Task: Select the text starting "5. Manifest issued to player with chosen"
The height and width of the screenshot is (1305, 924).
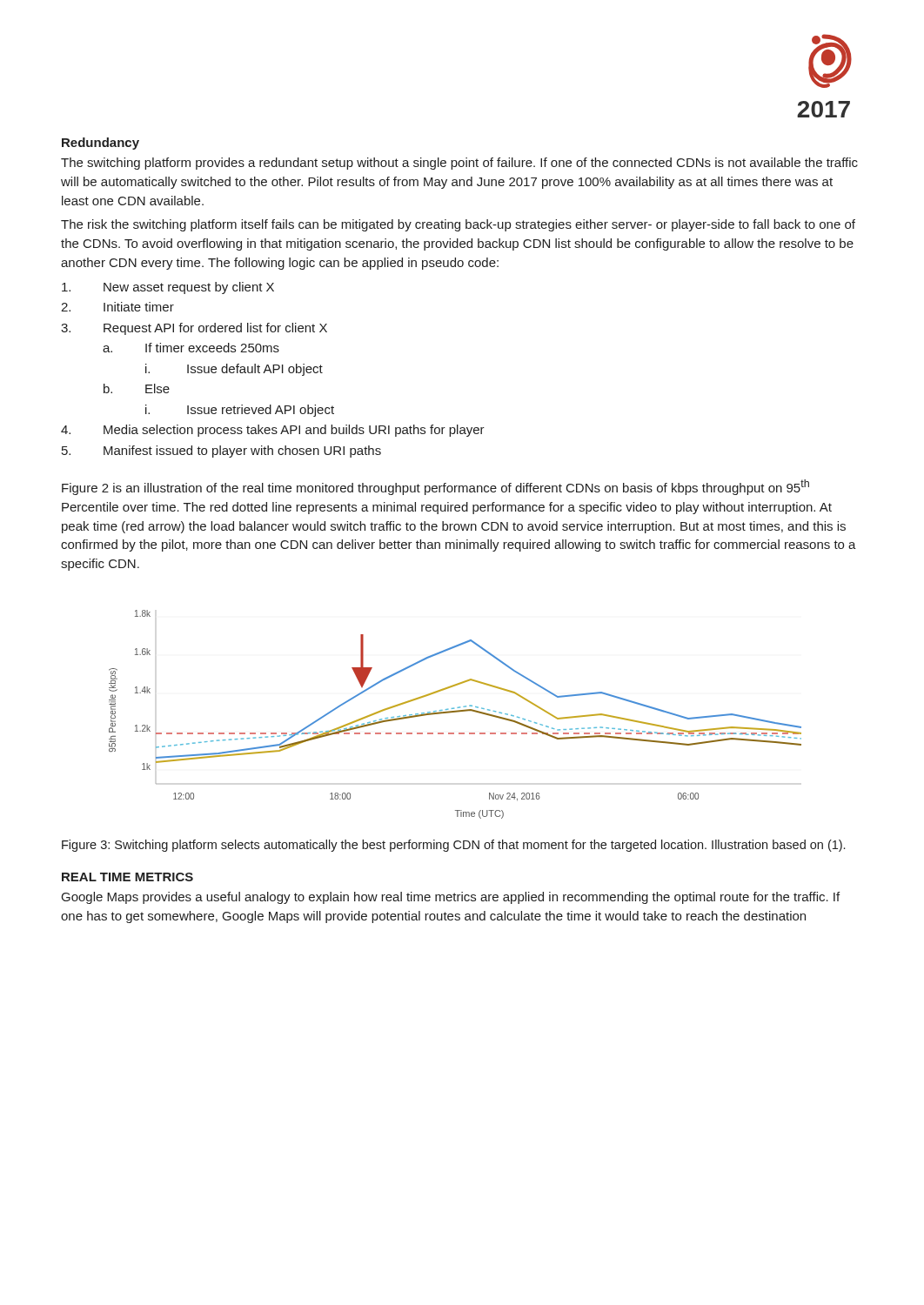Action: pos(221,452)
